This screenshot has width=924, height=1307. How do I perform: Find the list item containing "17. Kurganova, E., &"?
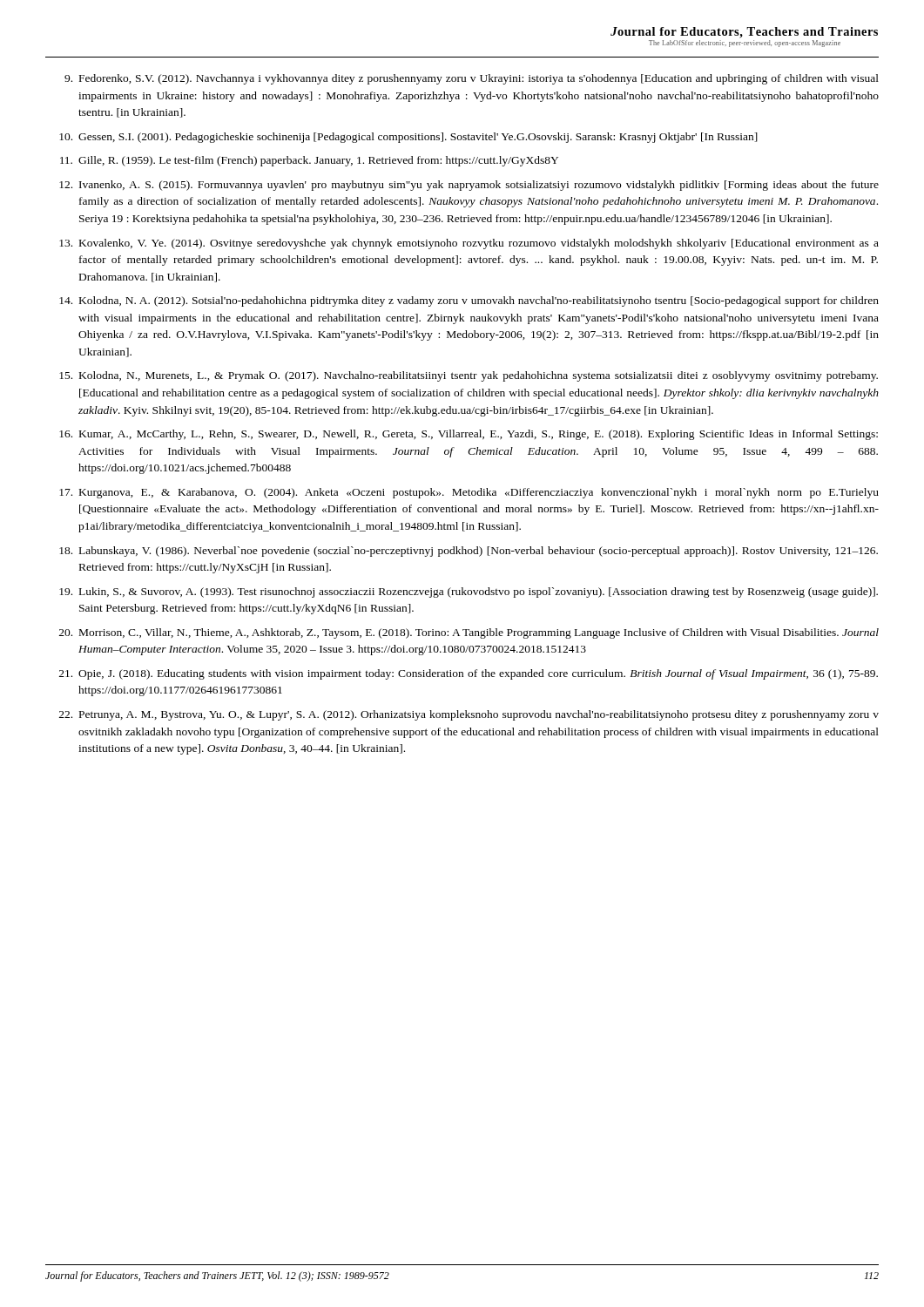(462, 509)
